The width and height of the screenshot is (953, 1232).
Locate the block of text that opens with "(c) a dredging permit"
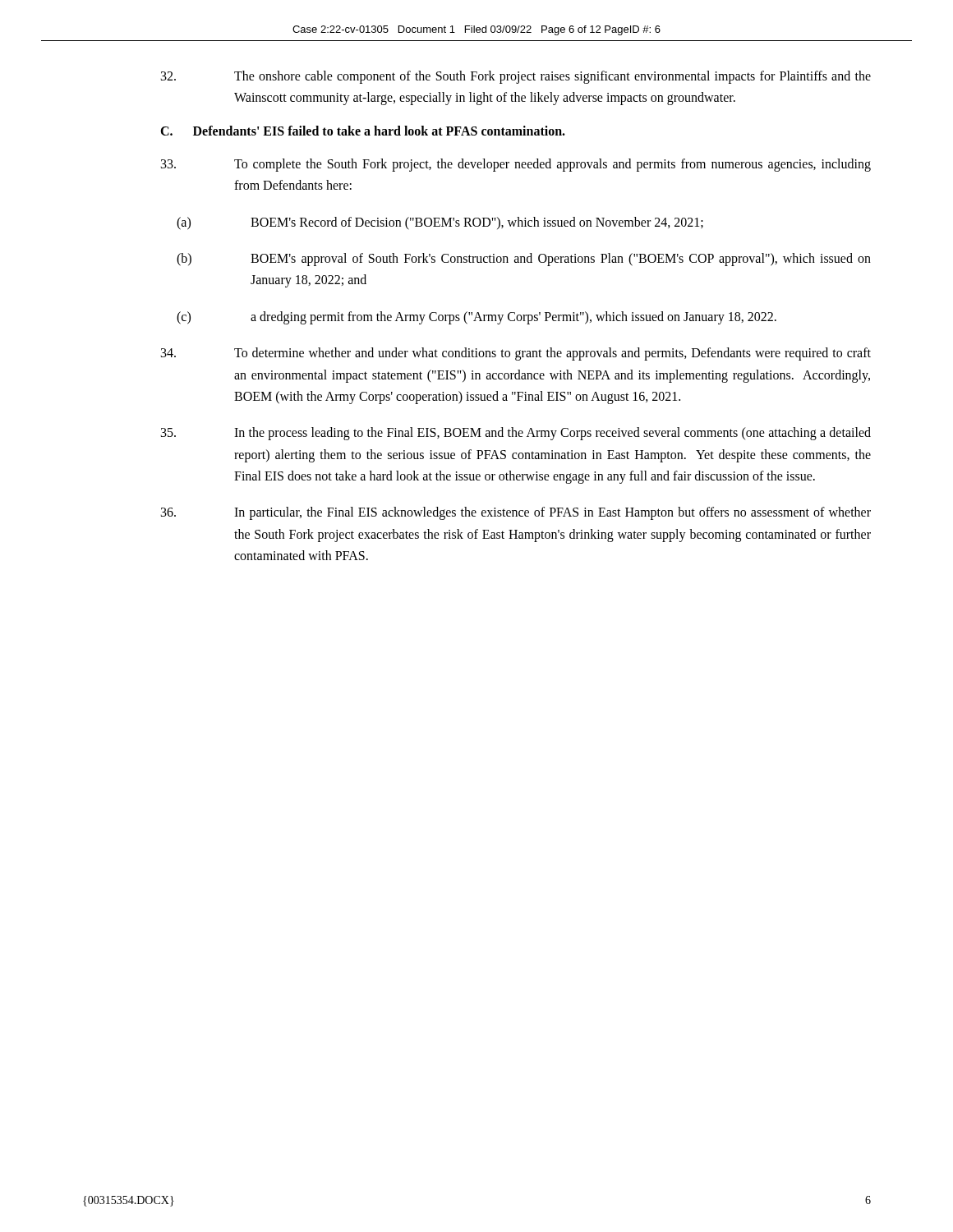(495, 317)
